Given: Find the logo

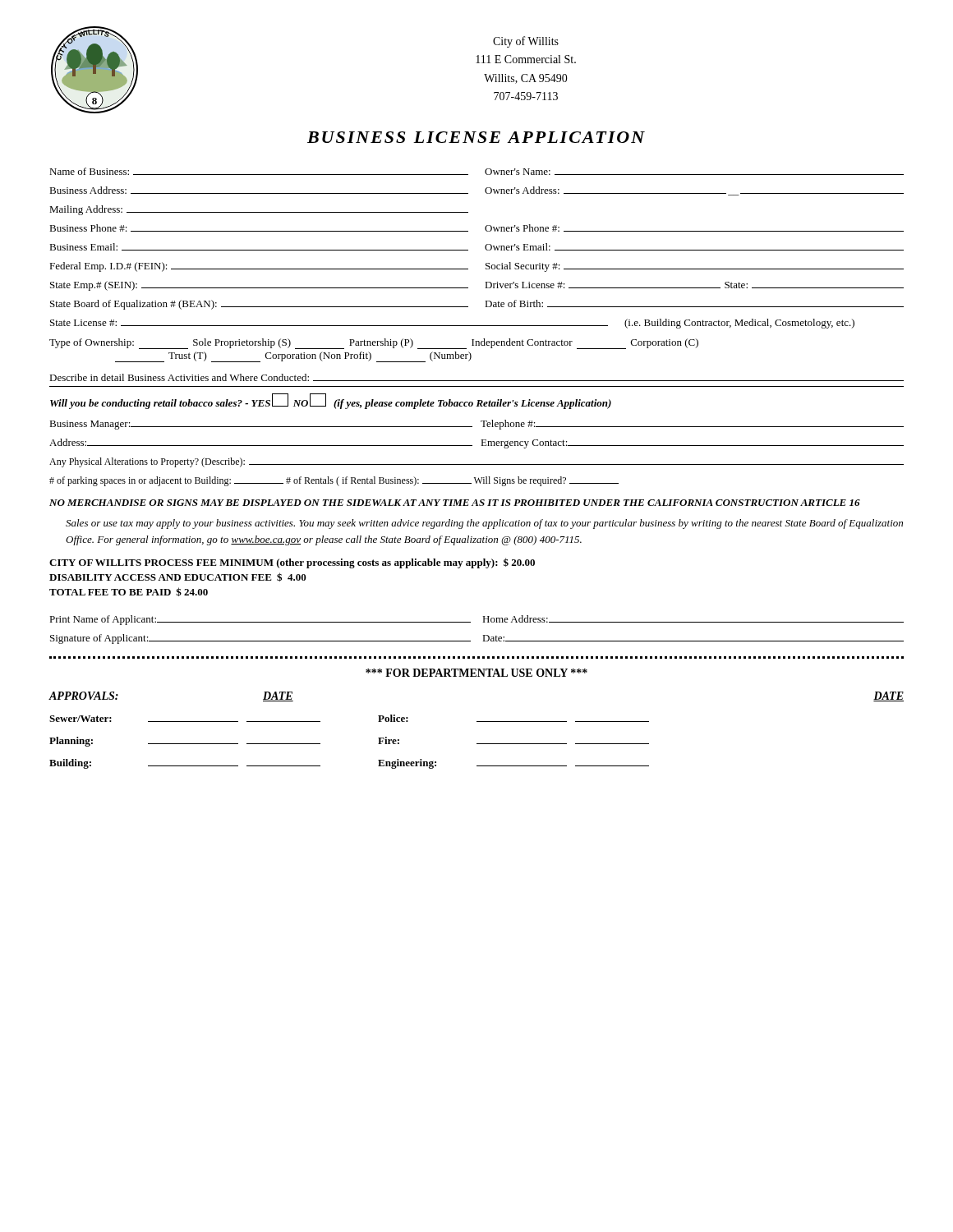Looking at the screenshot, I should coord(99,71).
